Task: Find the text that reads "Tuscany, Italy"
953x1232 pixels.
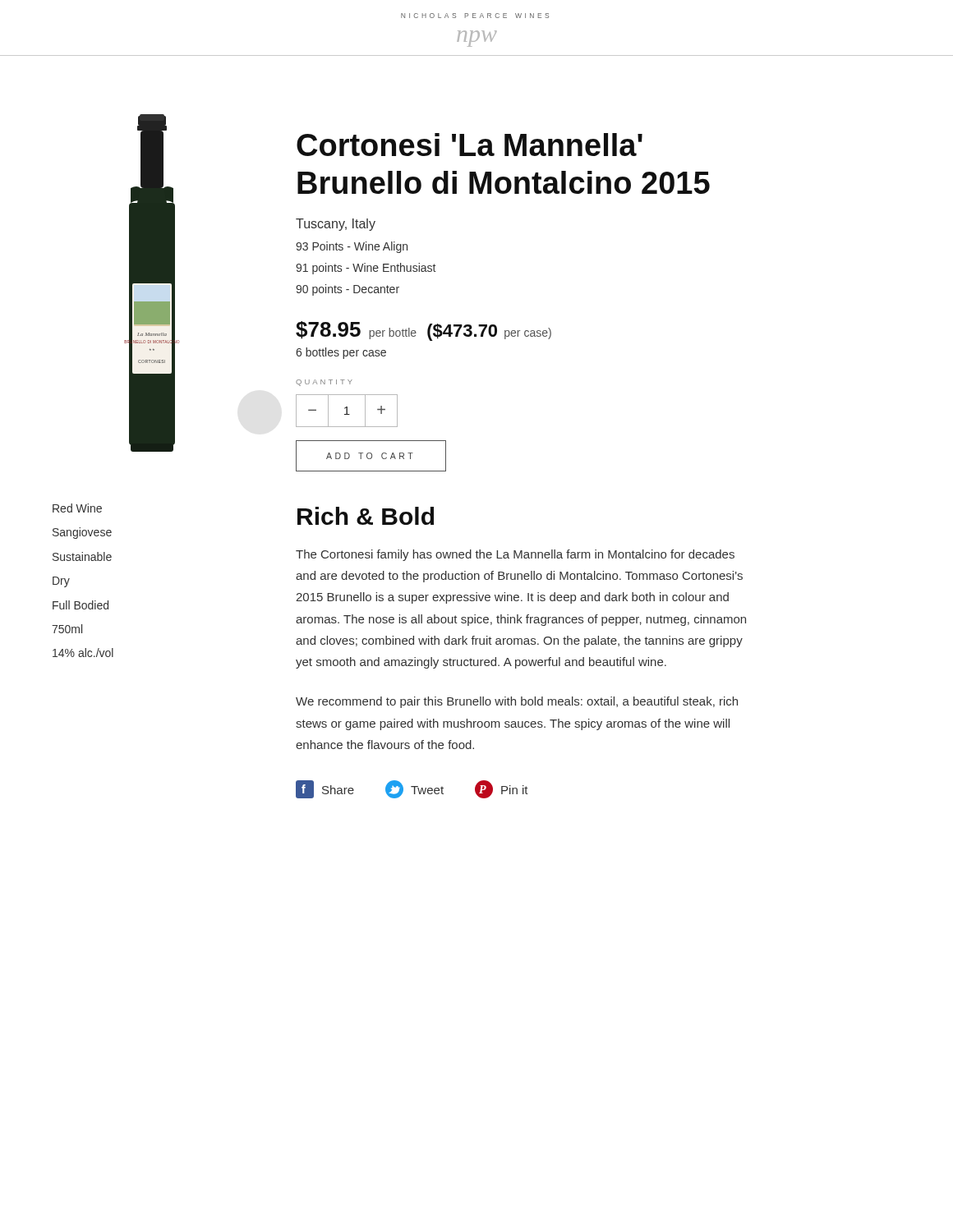Action: (336, 224)
